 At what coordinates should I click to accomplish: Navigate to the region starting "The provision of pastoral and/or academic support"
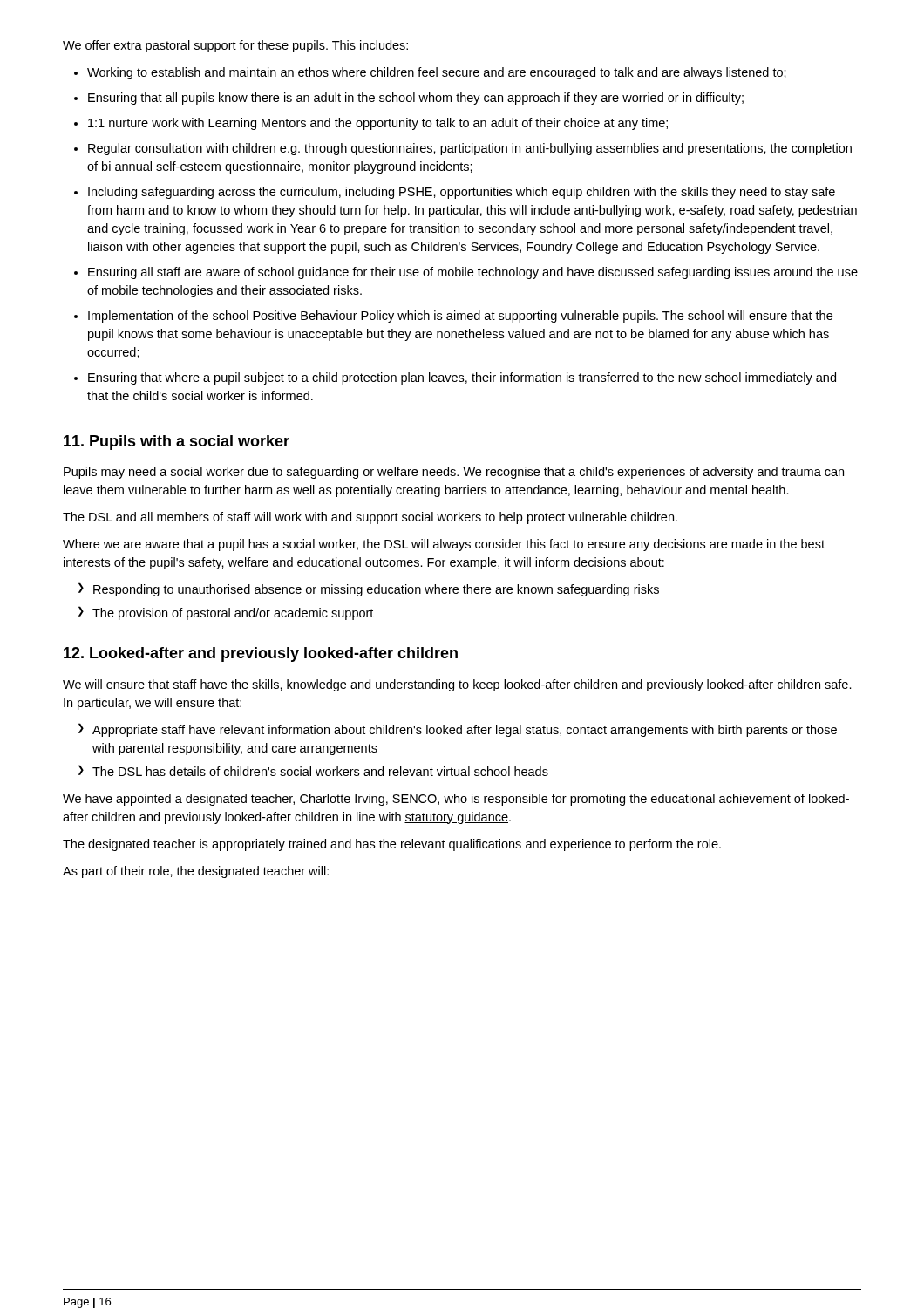(226, 613)
